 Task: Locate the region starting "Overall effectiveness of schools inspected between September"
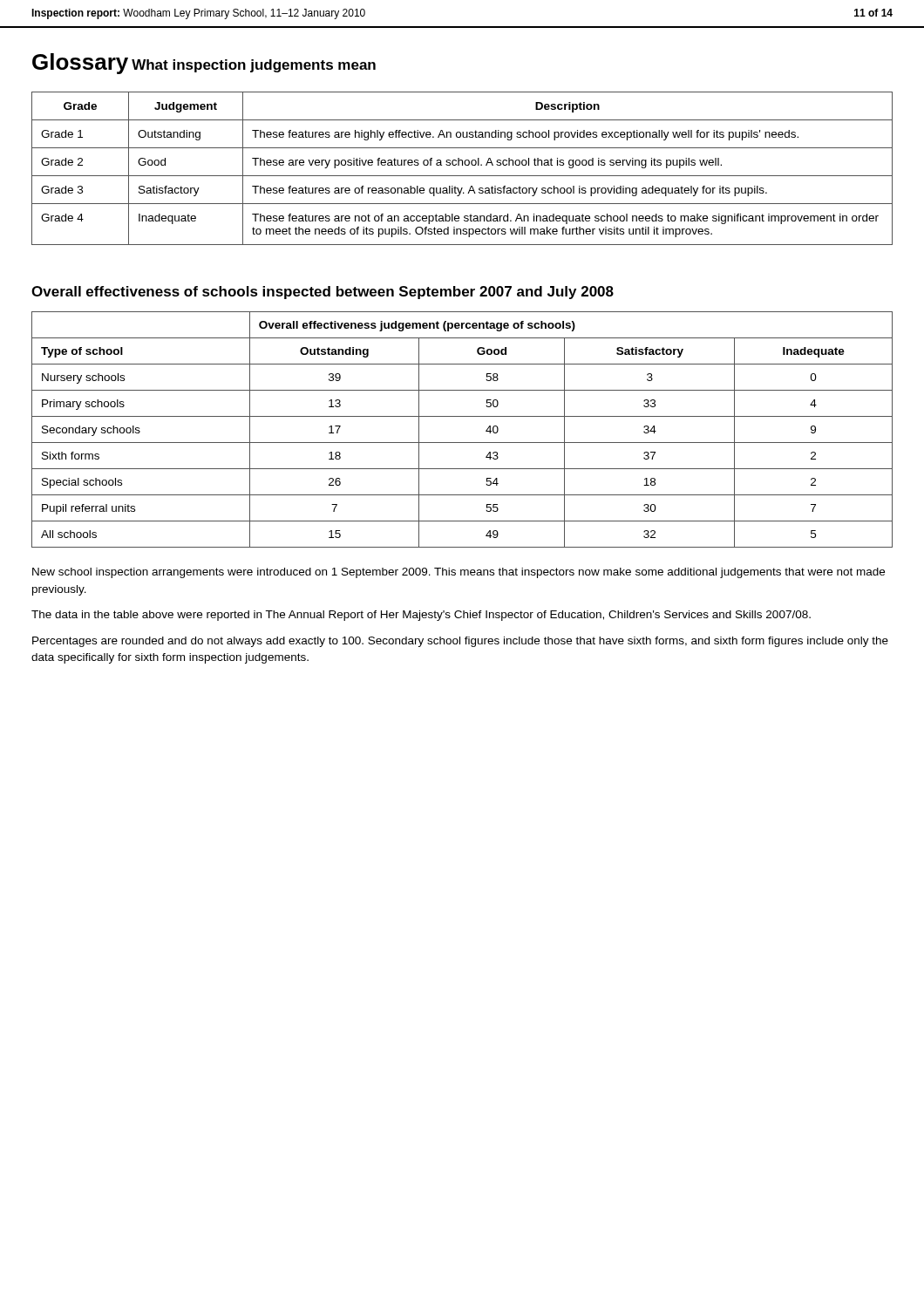pos(323,292)
